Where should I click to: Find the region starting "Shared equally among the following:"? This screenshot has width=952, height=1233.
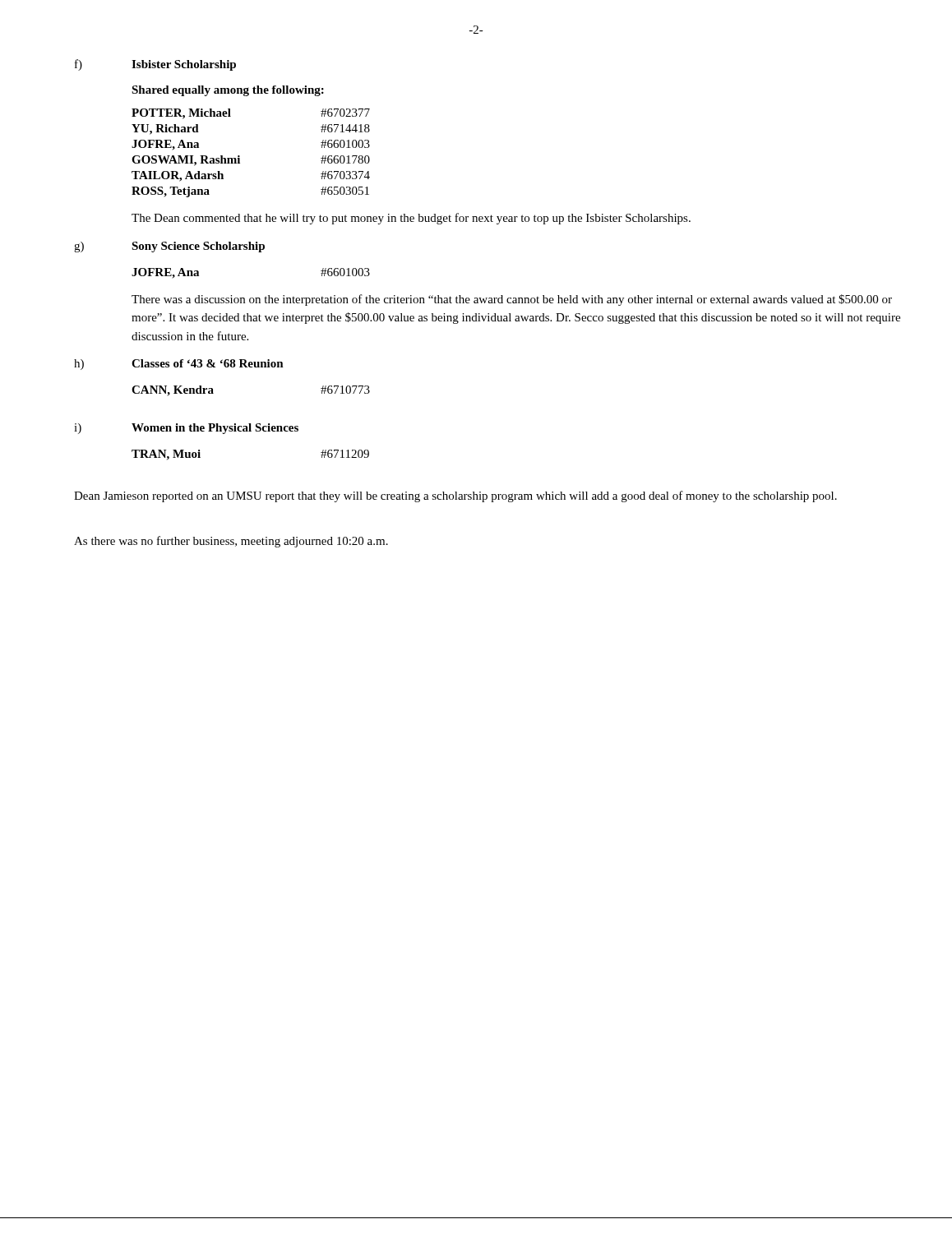point(228,90)
